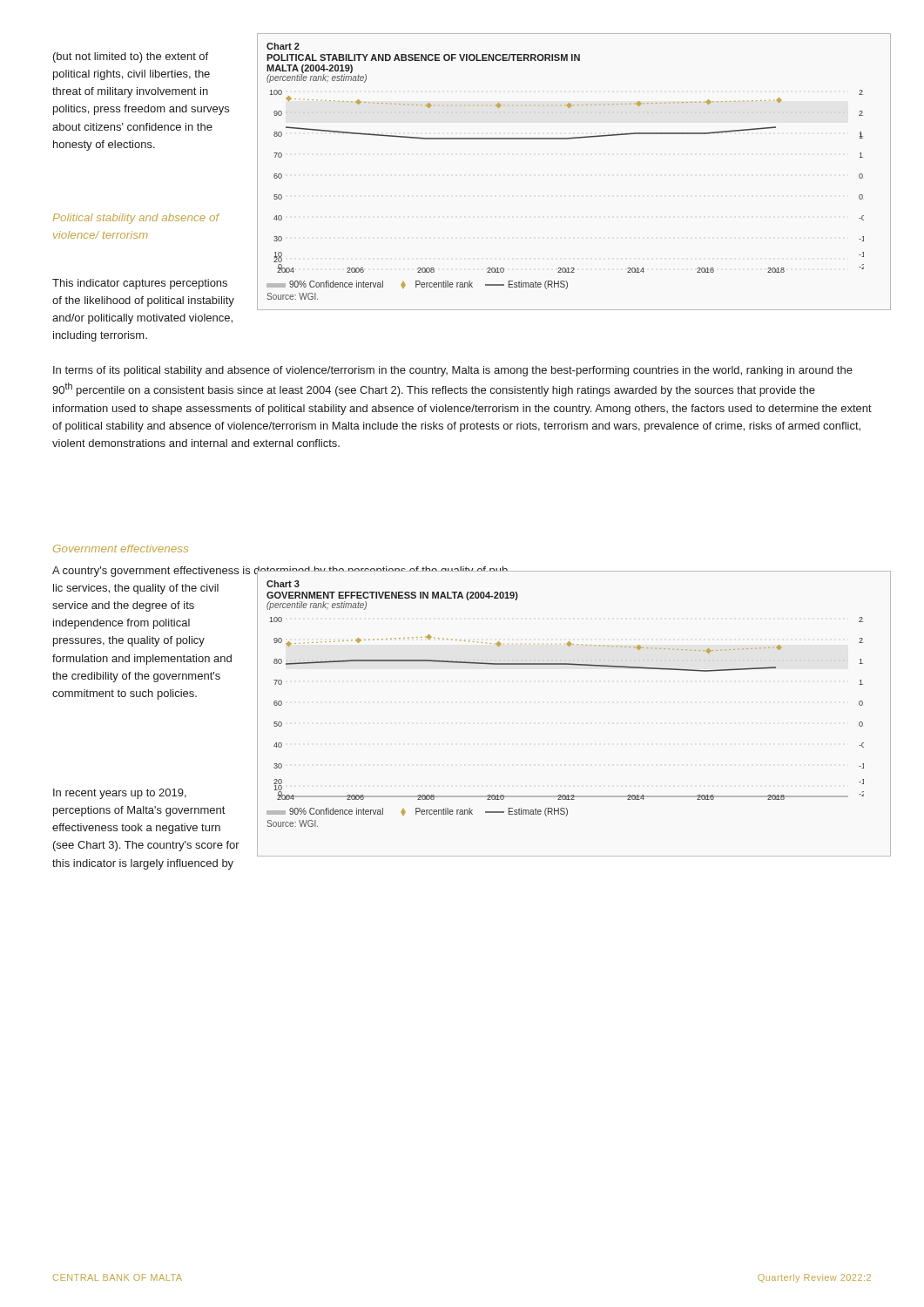Click on the text block that says "A country's government effectiveness"
The width and height of the screenshot is (924, 1307).
coord(282,570)
